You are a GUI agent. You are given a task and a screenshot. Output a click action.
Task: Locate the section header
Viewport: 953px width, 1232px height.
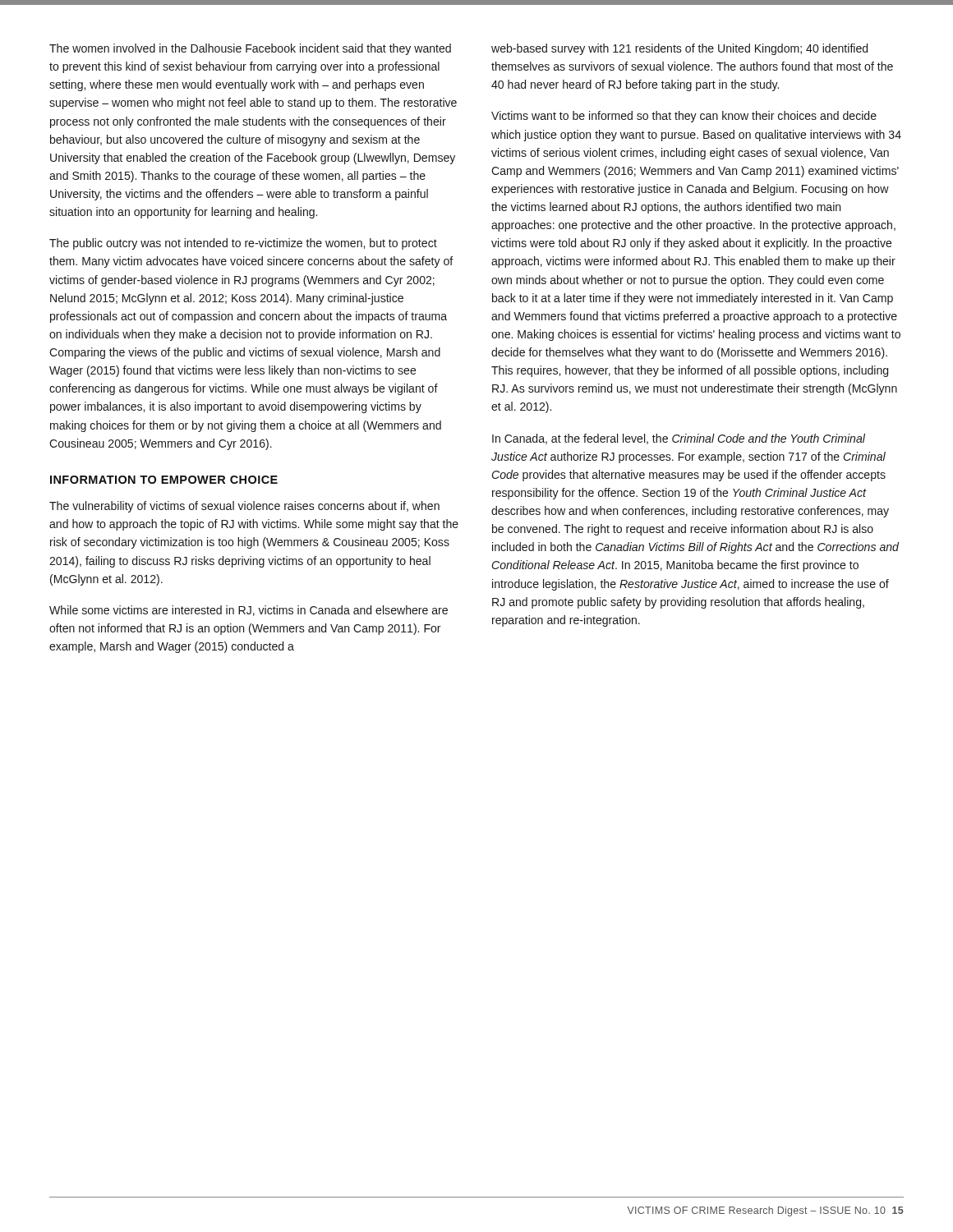(x=164, y=479)
